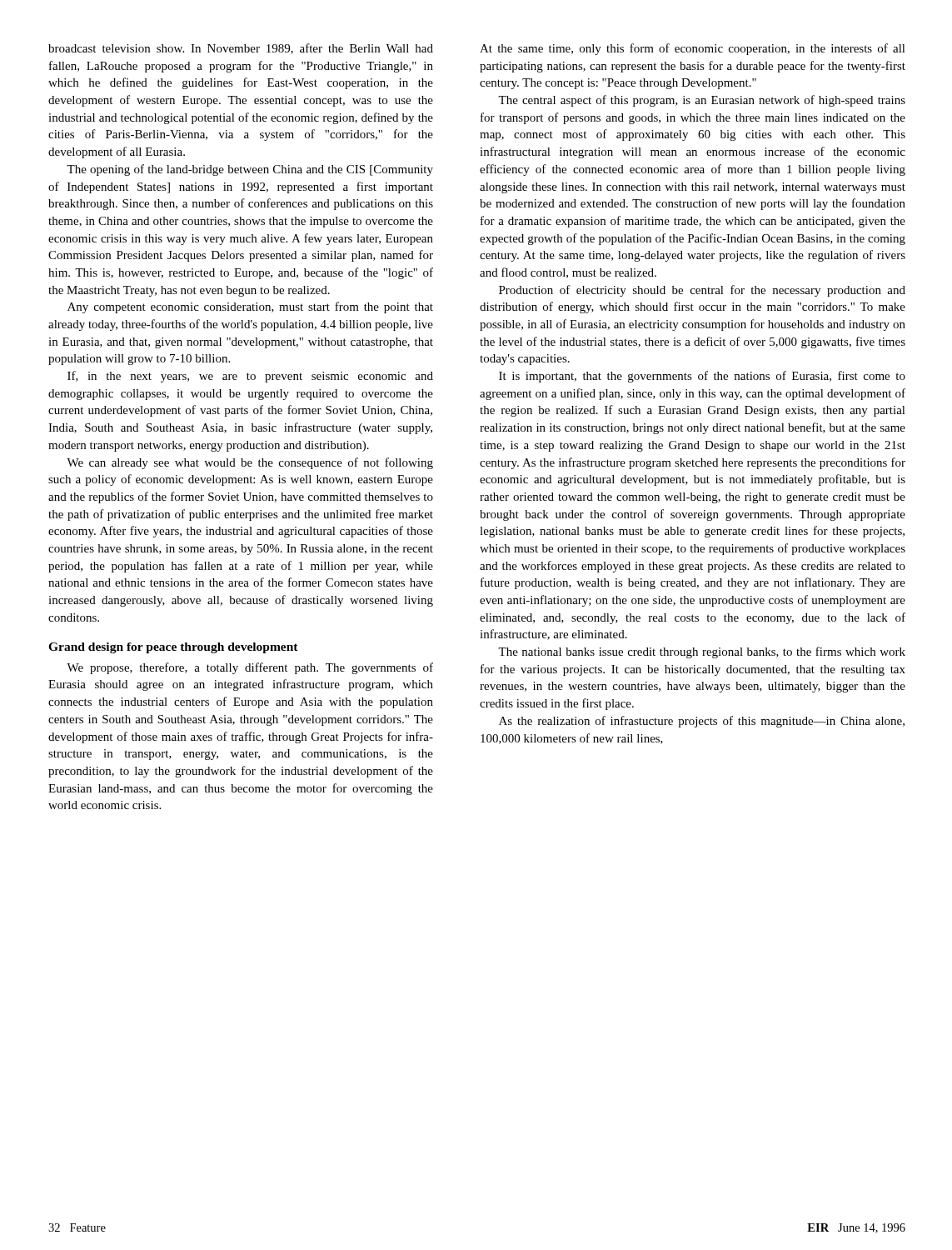Image resolution: width=952 pixels, height=1250 pixels.
Task: Find the block on this page that starts "We propose, therefore, a totally different path. The"
Action: (x=241, y=737)
